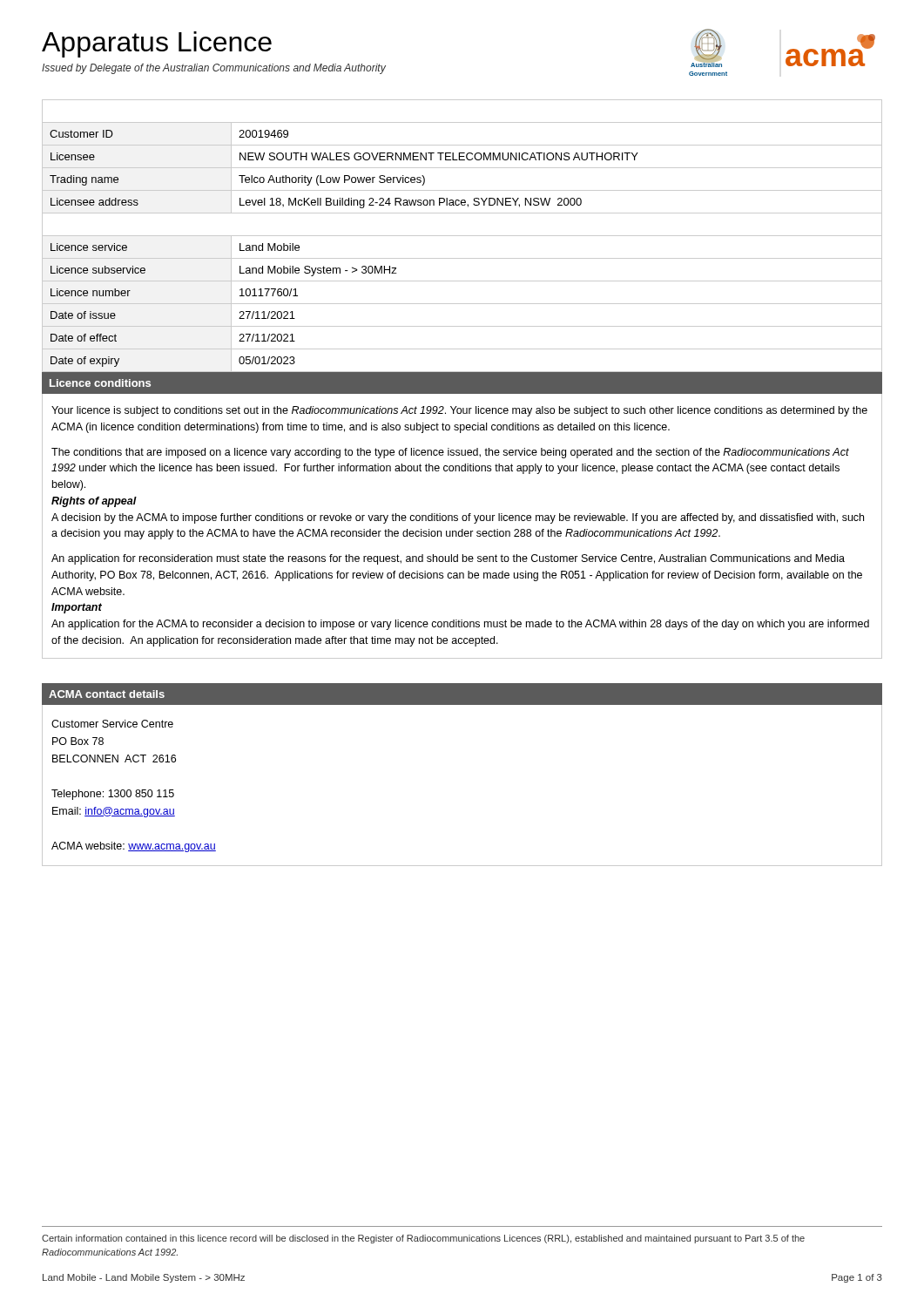Screen dimensions: 1307x924
Task: Find the logo
Action: click(x=782, y=53)
